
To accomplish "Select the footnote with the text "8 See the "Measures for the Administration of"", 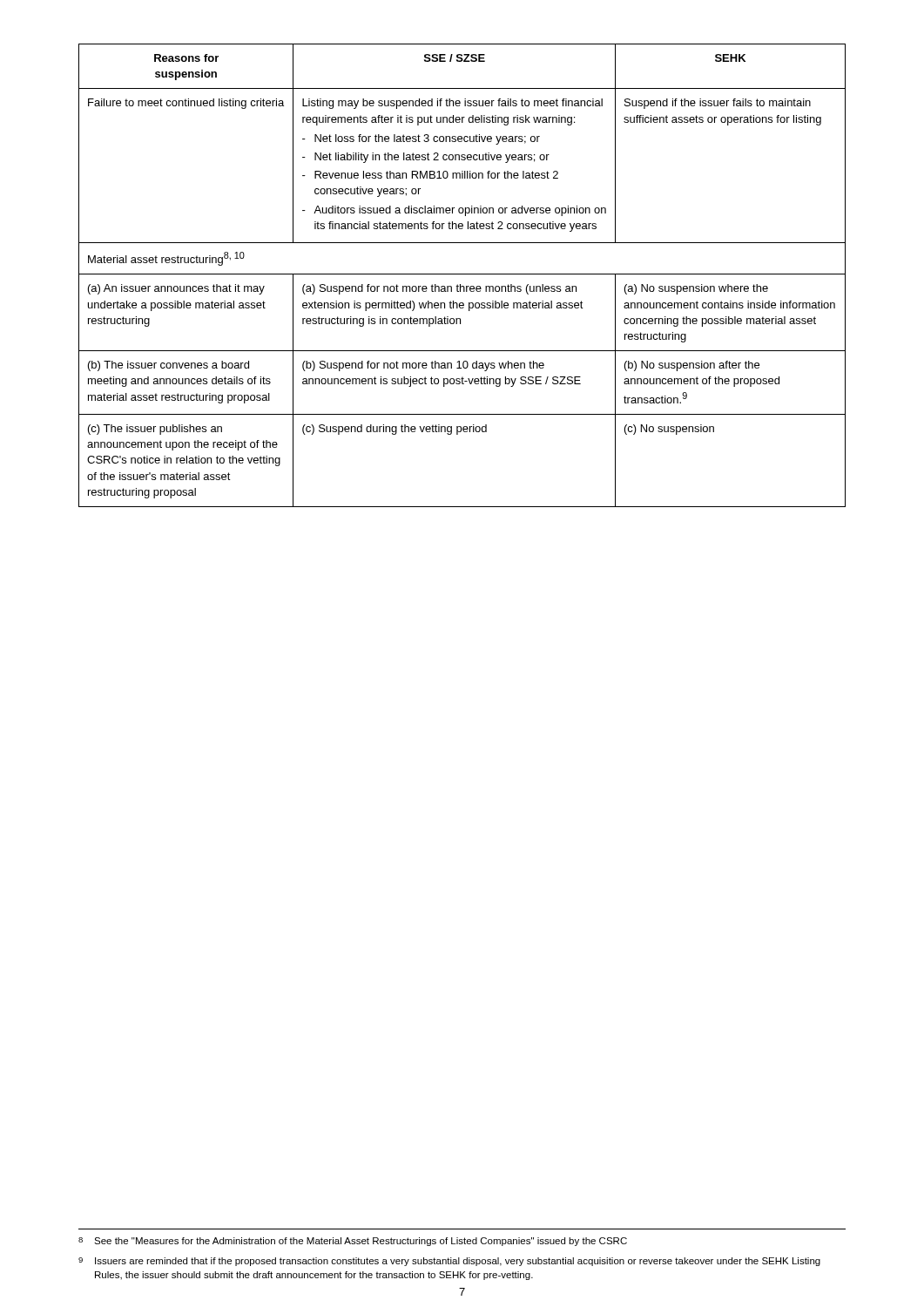I will click(x=353, y=1242).
